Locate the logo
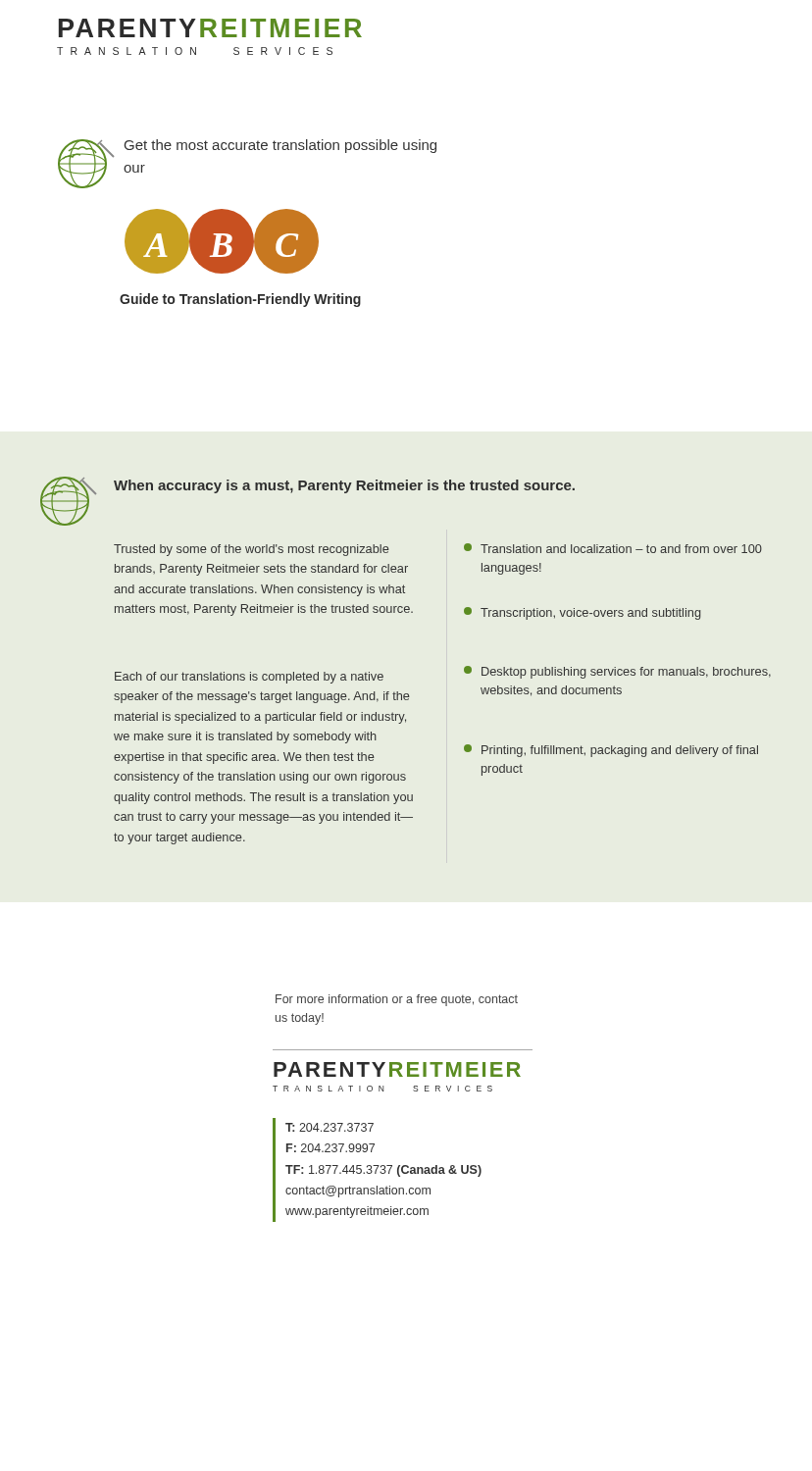Viewport: 812px width, 1471px height. [398, 1075]
